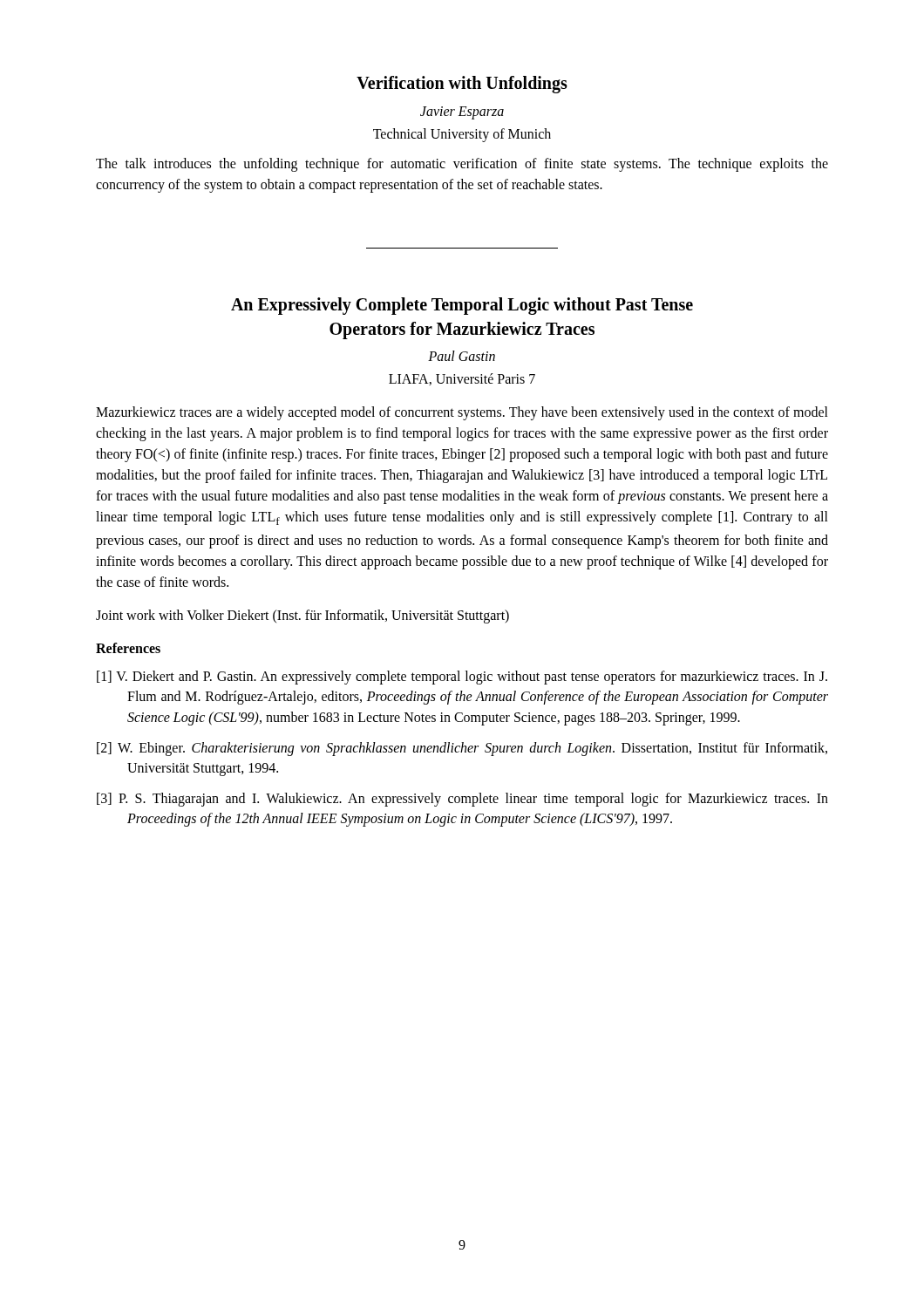Point to "Technical University of Munich"
Screen dimensions: 1308x924
462,134
